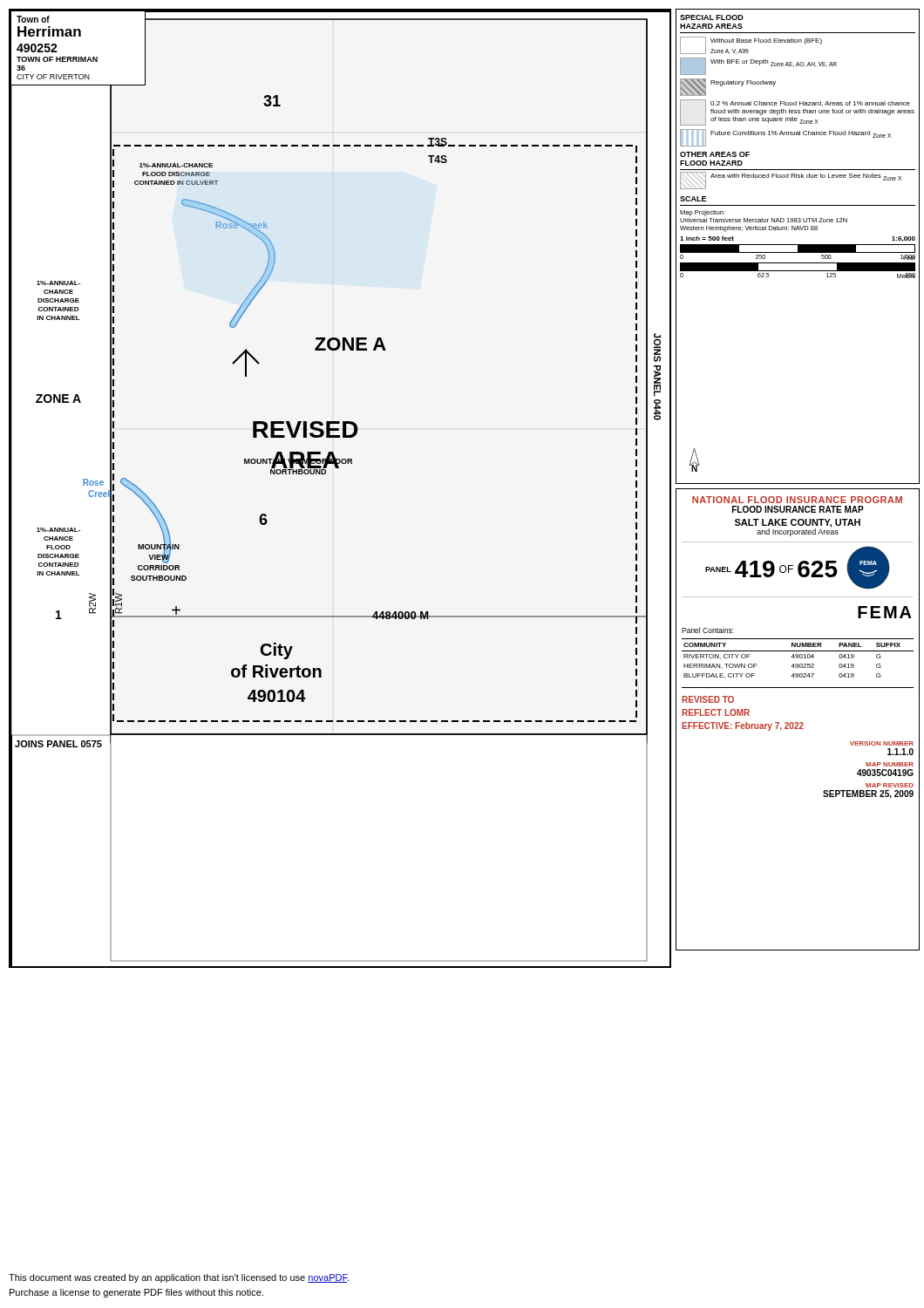This screenshot has height=1308, width=924.
Task: Find a footnote
Action: pyautogui.click(x=179, y=1285)
